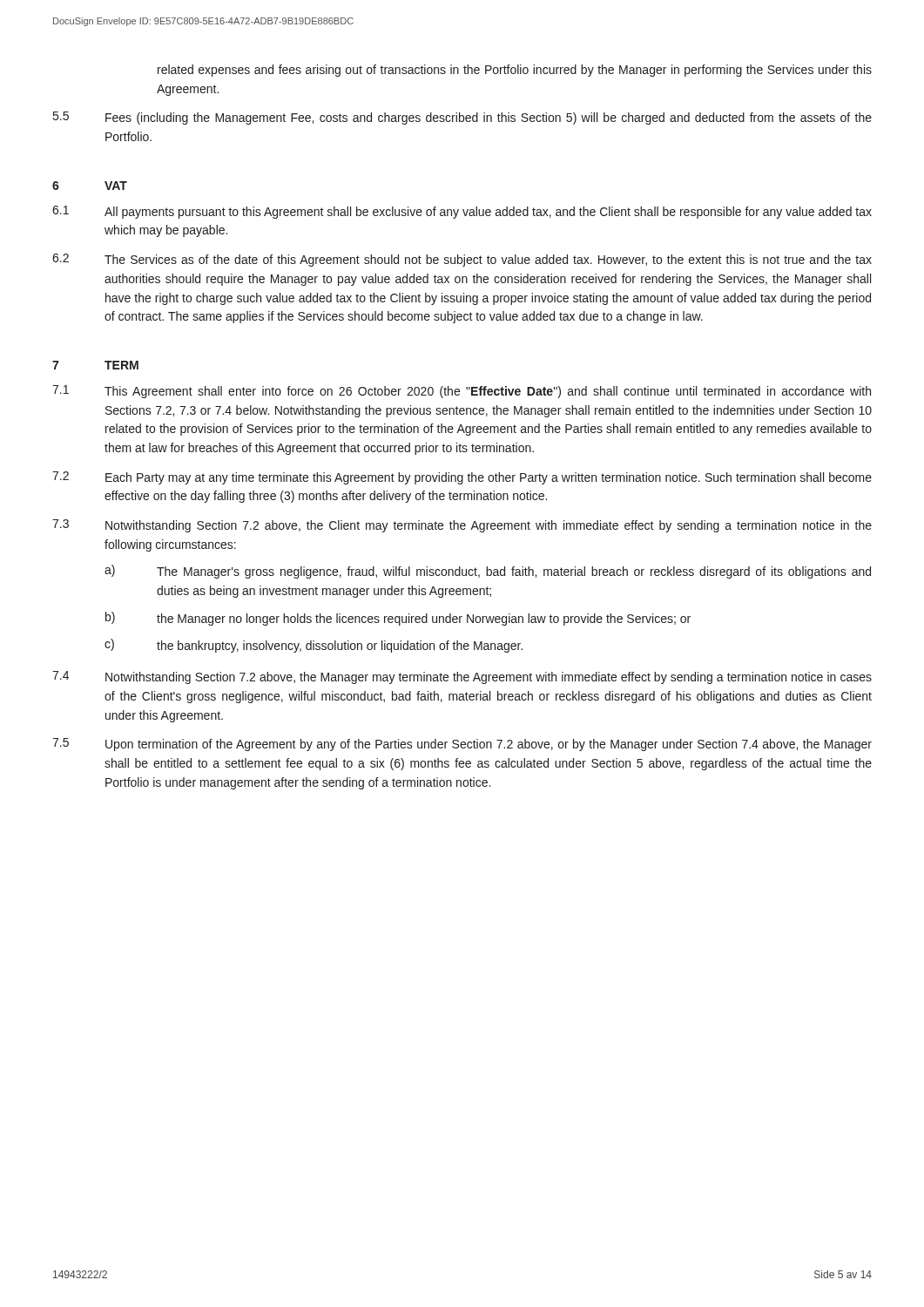Click on the list item containing "c) the bankruptcy, insolvency, dissolution or"
Viewport: 924px width, 1307px height.
[488, 647]
